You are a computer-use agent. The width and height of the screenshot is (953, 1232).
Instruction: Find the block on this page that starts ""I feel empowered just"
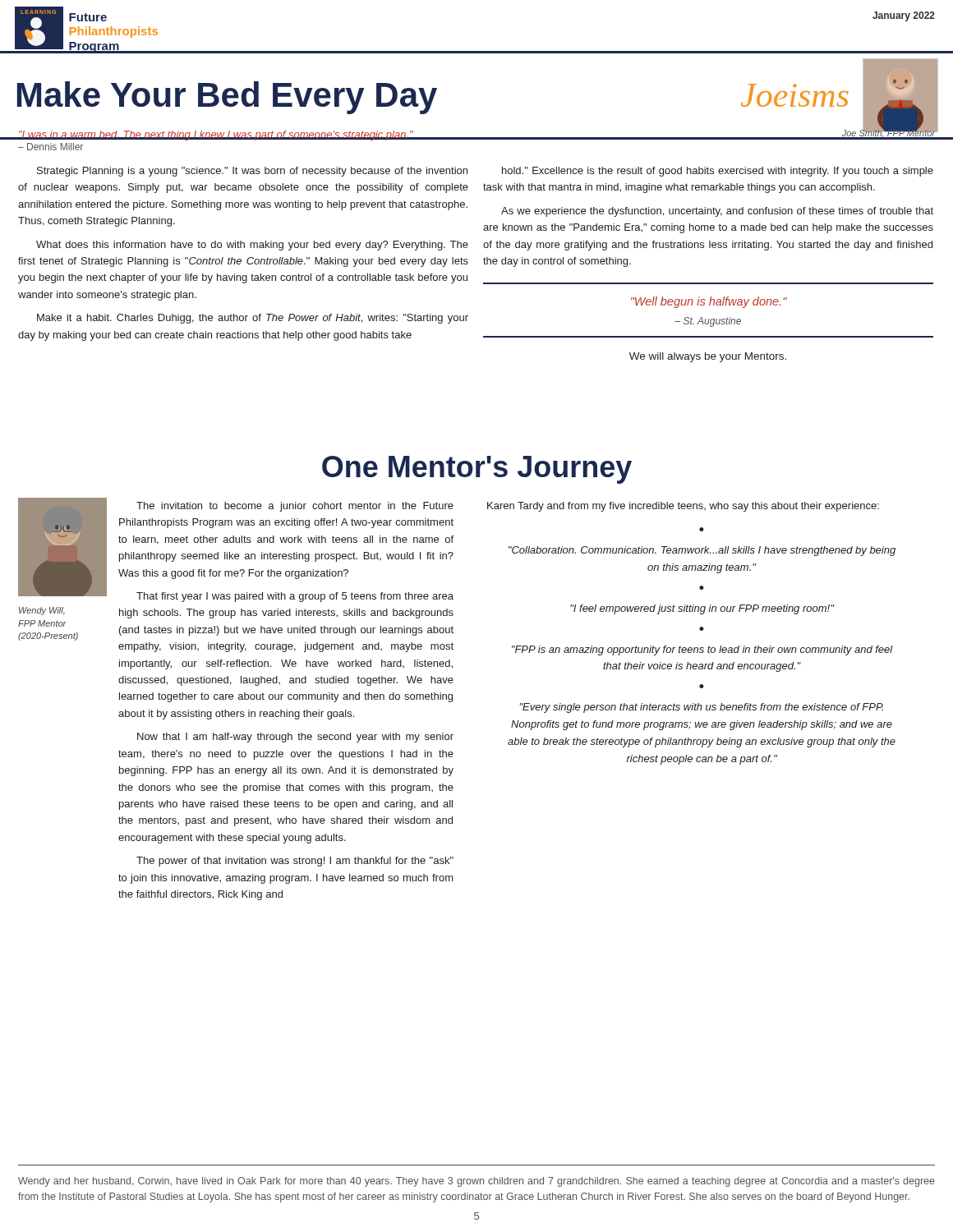[702, 608]
